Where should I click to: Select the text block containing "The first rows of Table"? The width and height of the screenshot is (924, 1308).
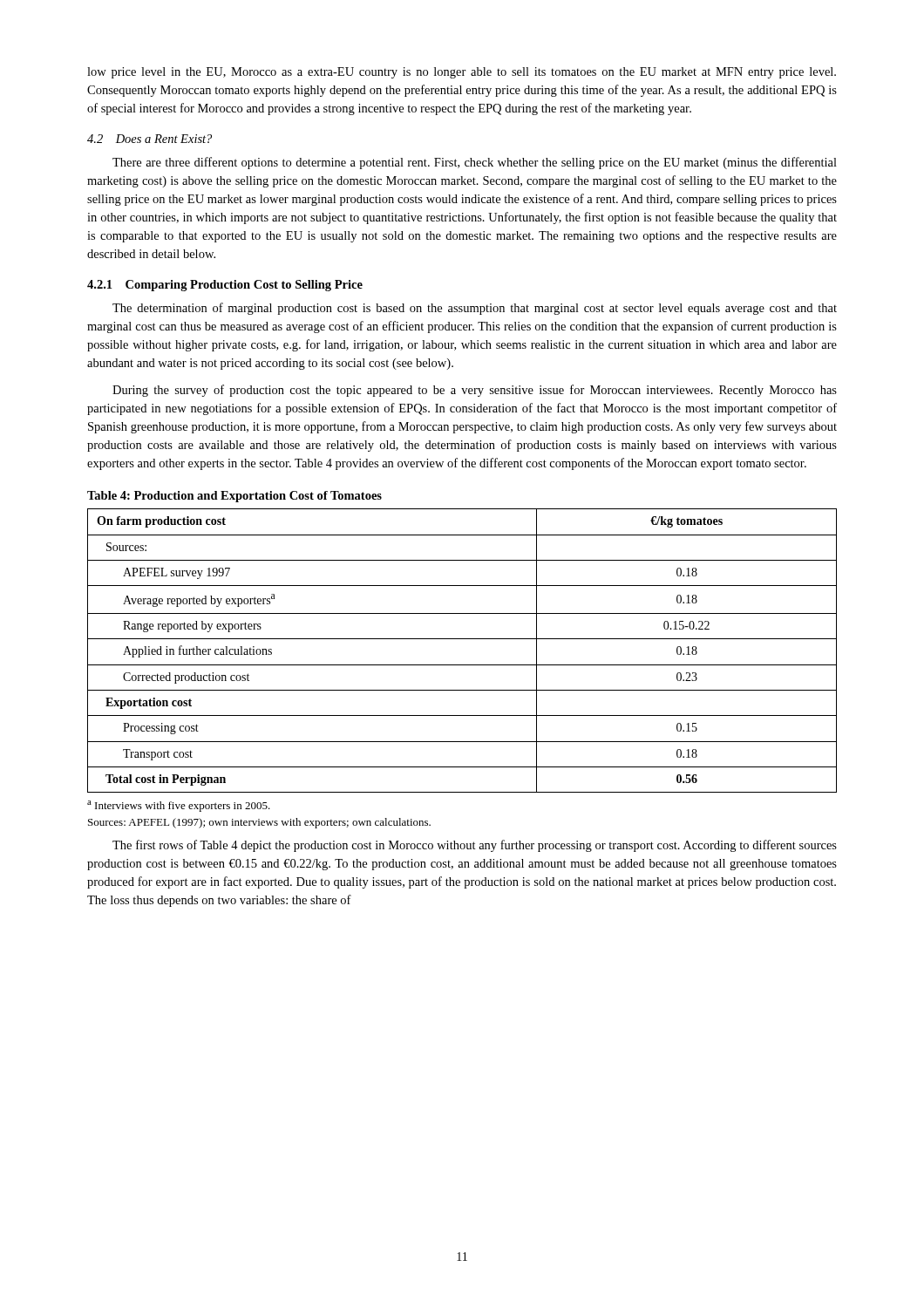coord(462,873)
